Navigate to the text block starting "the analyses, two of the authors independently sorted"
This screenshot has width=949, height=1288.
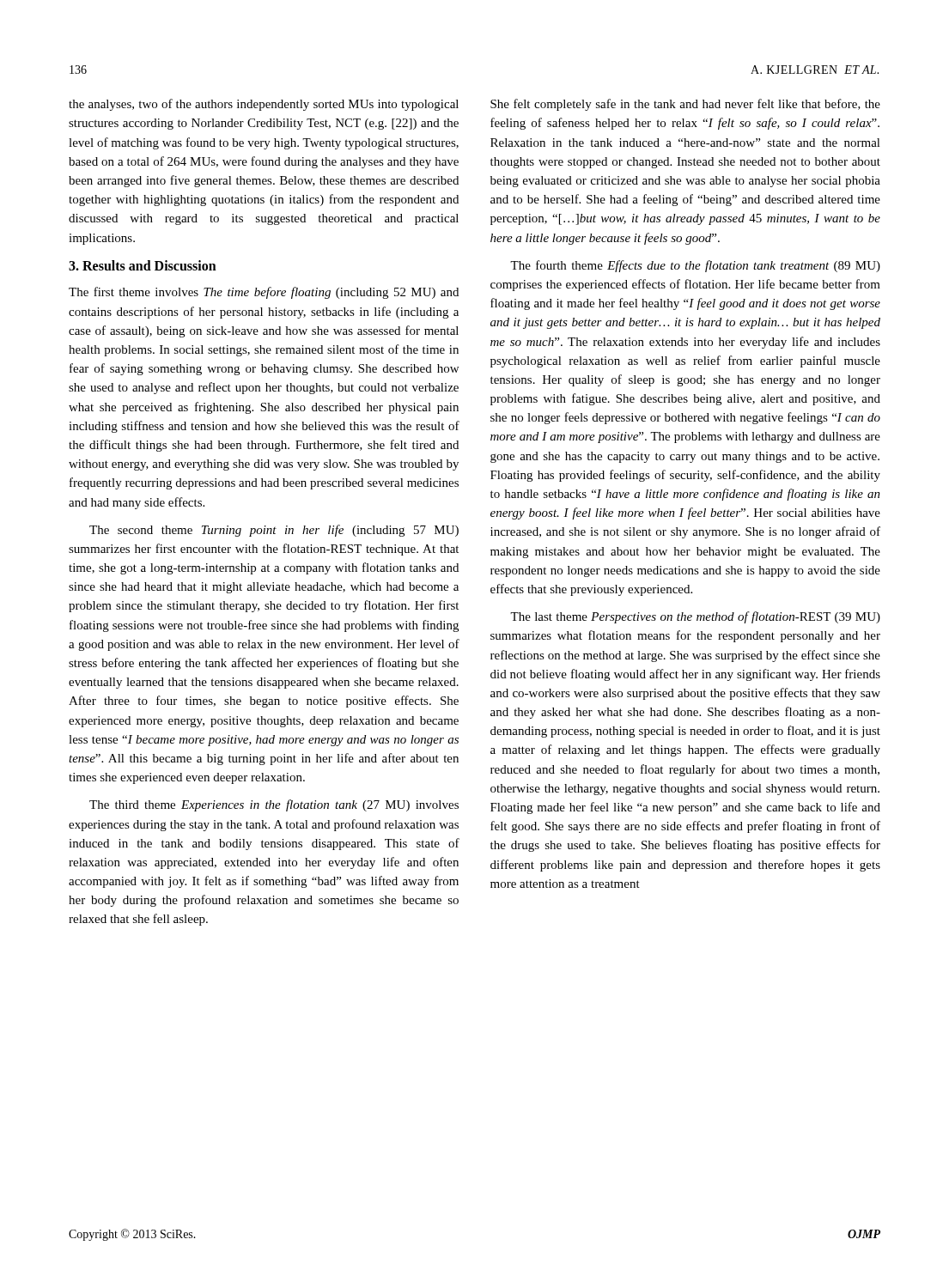pyautogui.click(x=264, y=171)
